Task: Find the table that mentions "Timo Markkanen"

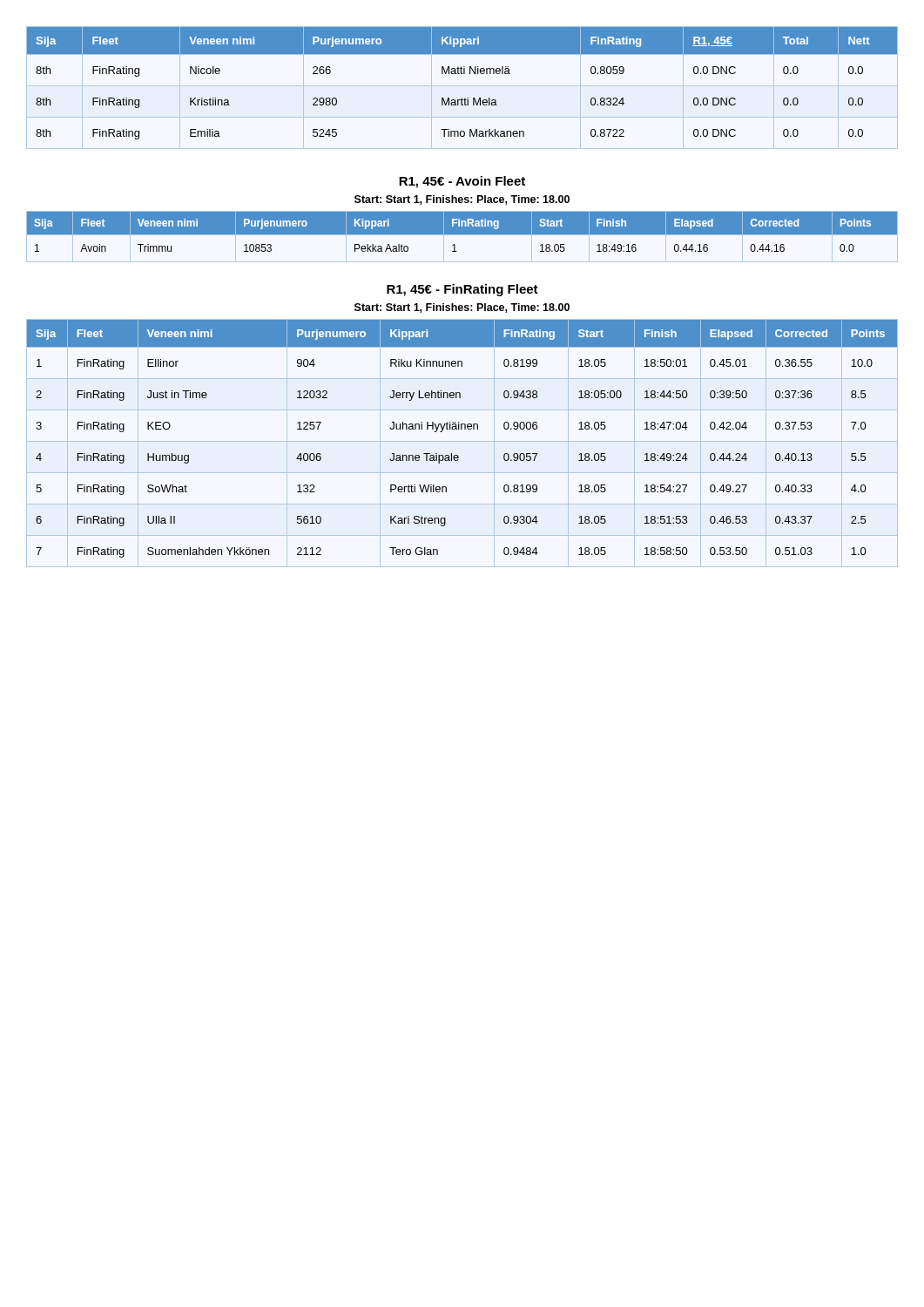Action: [462, 88]
